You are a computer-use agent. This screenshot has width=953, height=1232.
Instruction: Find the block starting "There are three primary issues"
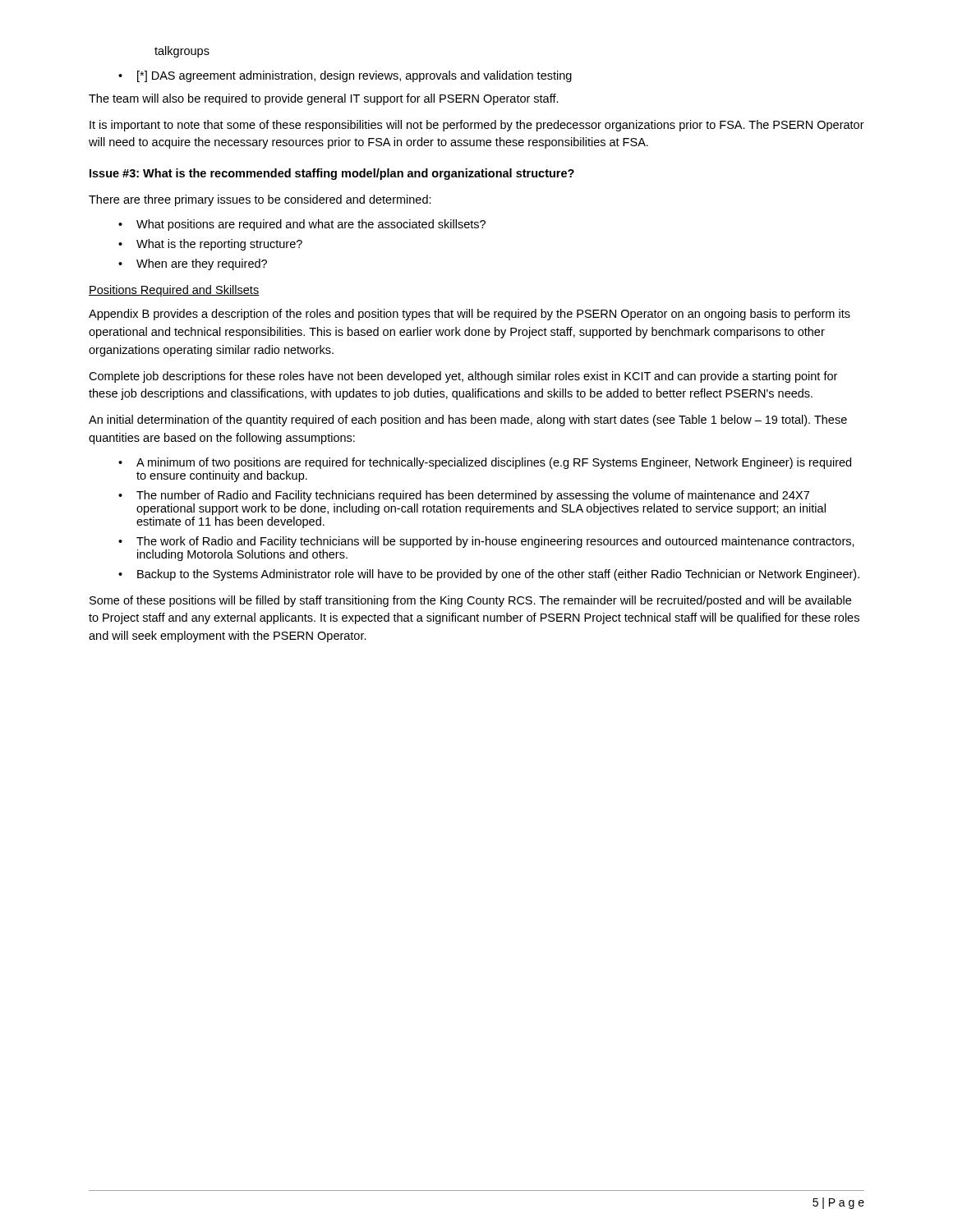260,200
